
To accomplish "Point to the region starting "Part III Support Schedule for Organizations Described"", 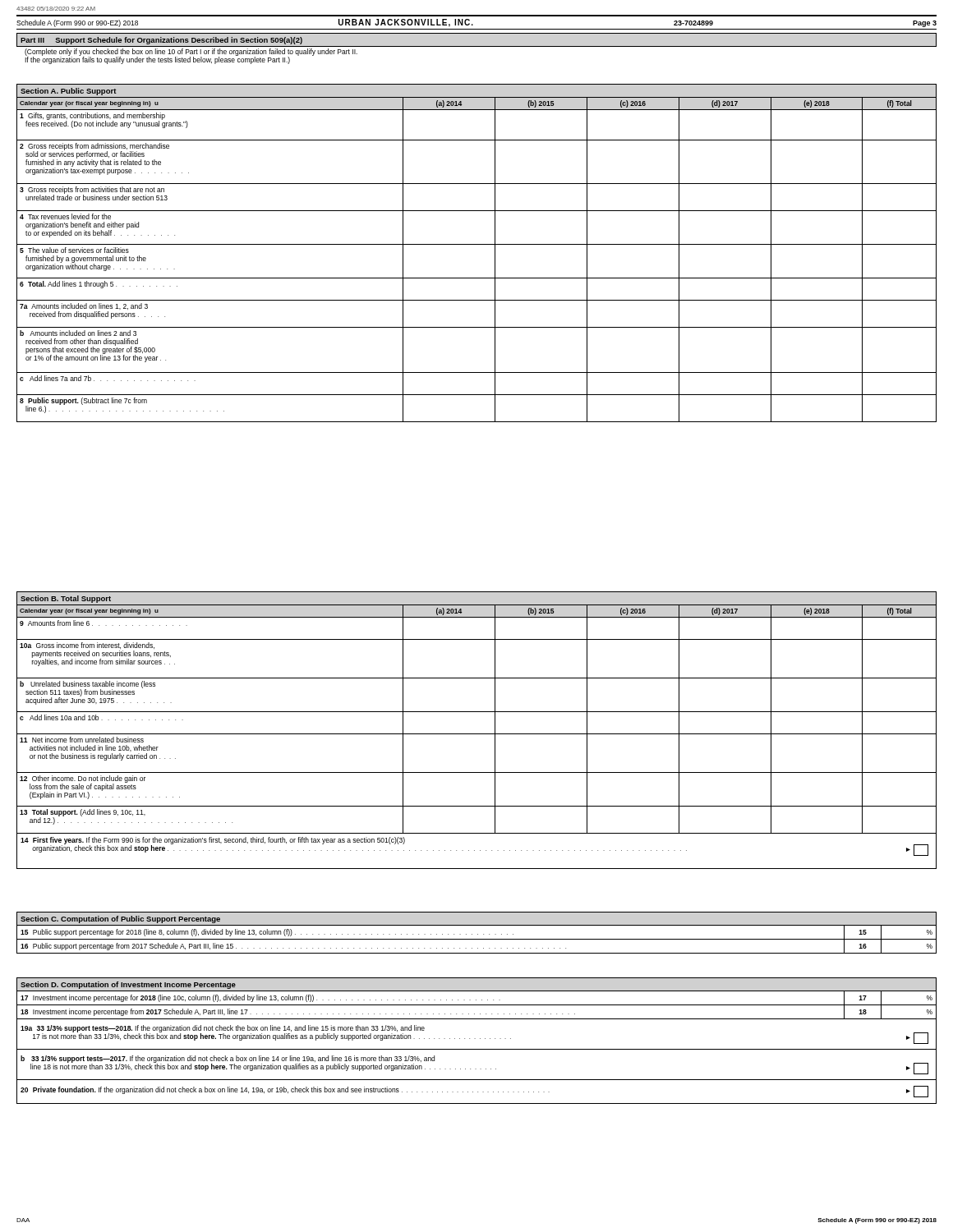I will pos(162,40).
